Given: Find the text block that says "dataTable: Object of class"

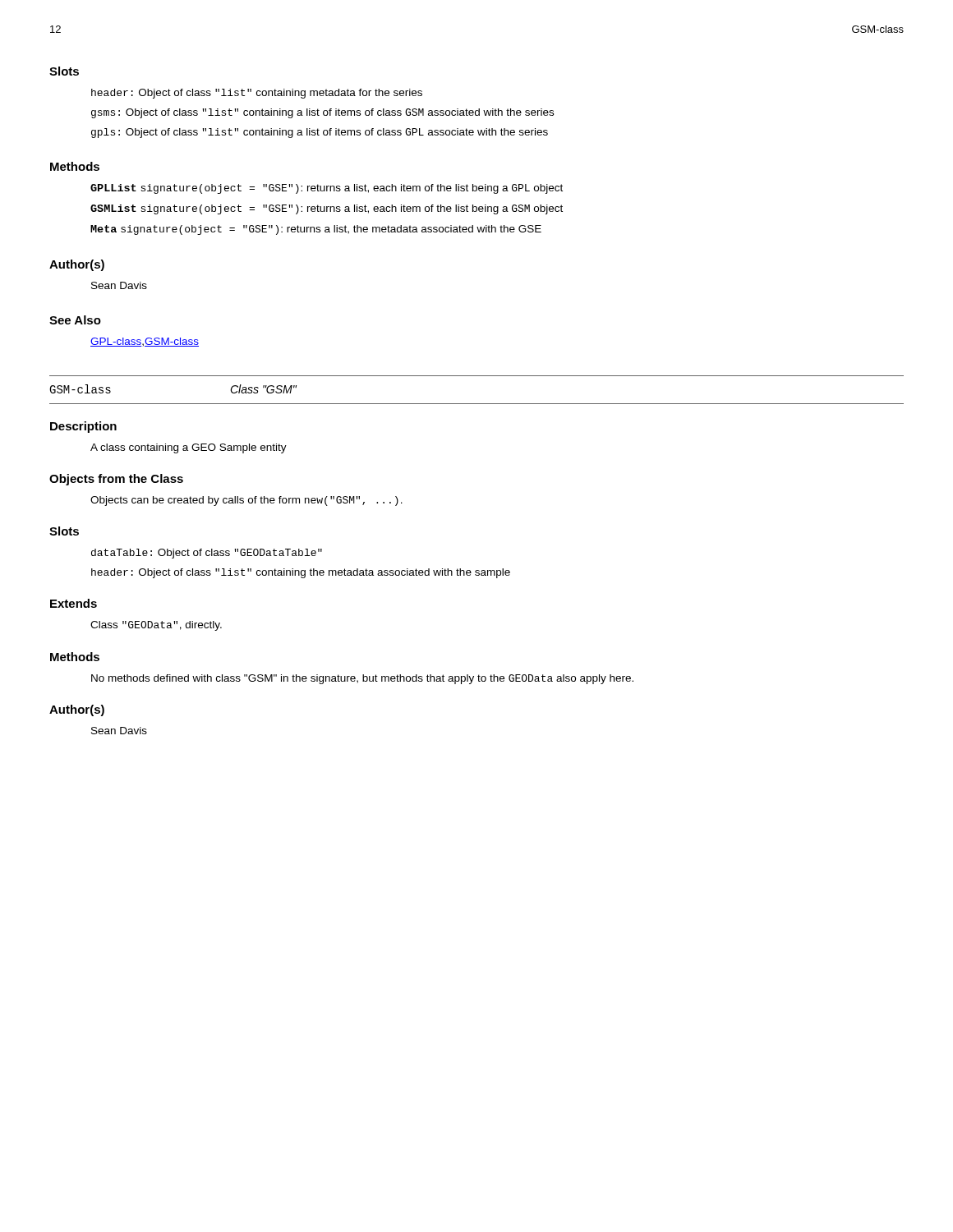Looking at the screenshot, I should 207,553.
